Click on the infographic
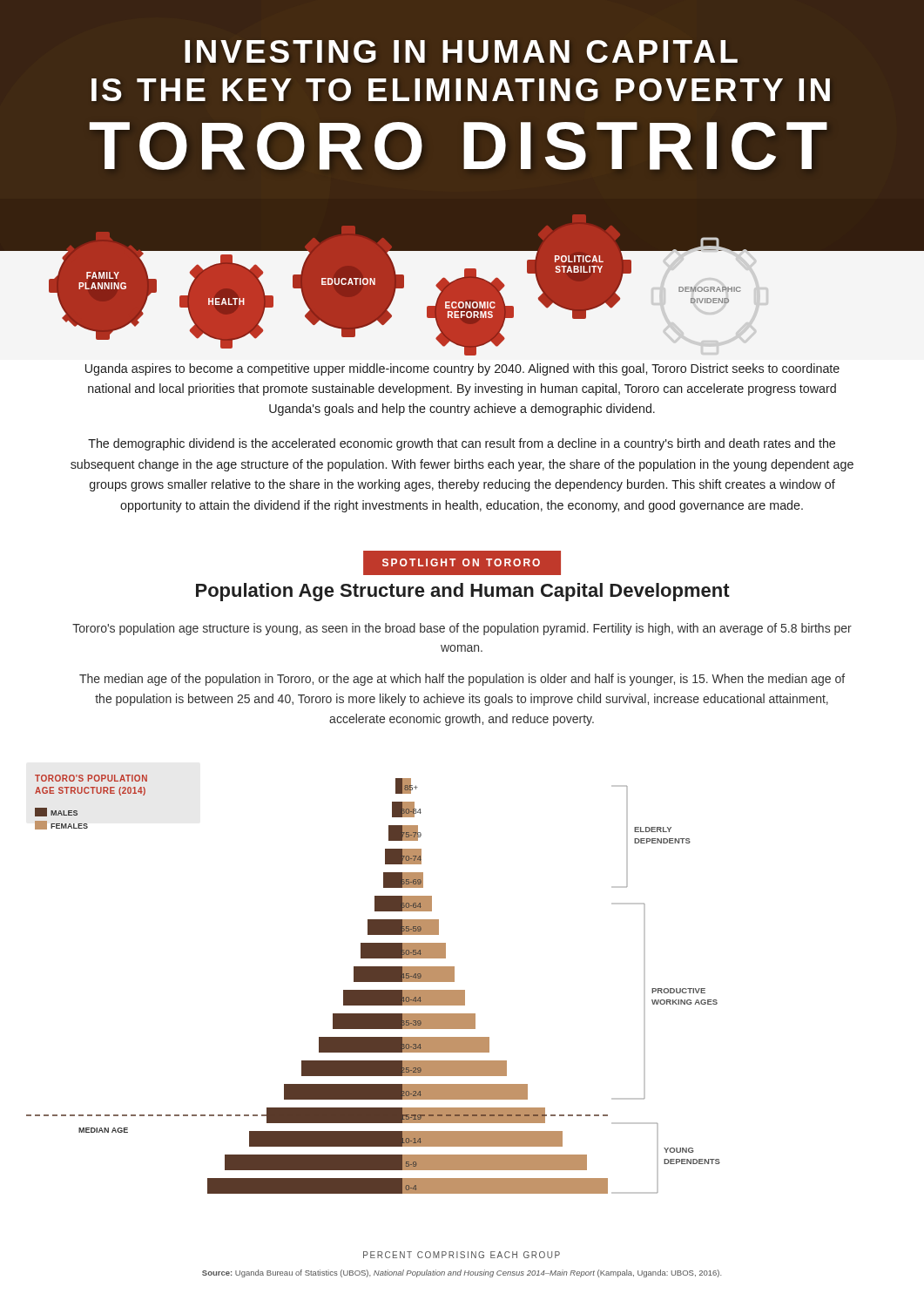Screen dimensions: 1307x924 [x=462, y=279]
